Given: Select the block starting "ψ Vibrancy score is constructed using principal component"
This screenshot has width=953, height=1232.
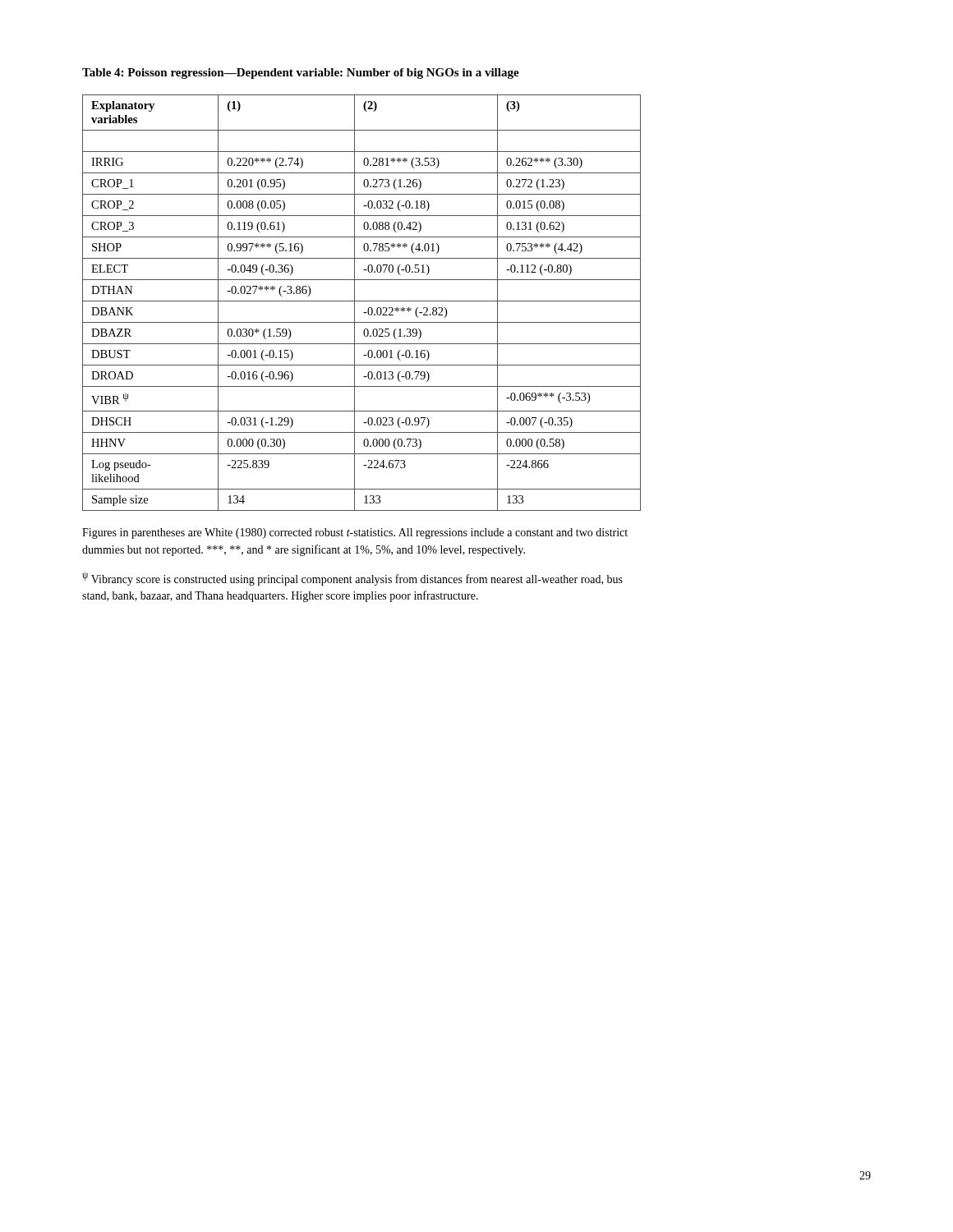Looking at the screenshot, I should (x=352, y=586).
